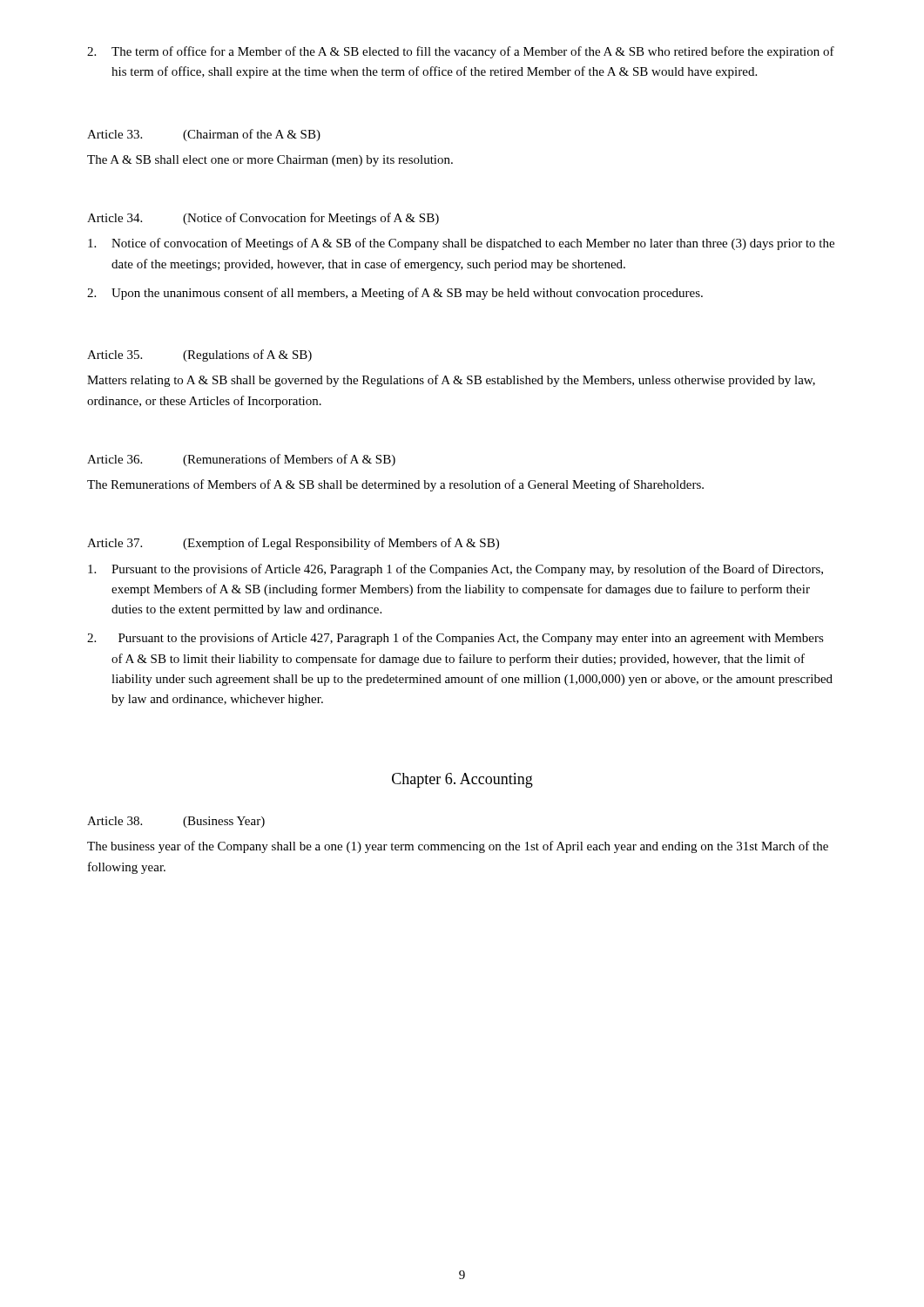Navigate to the text block starting "Pursuant to the provisions of"

coord(462,589)
